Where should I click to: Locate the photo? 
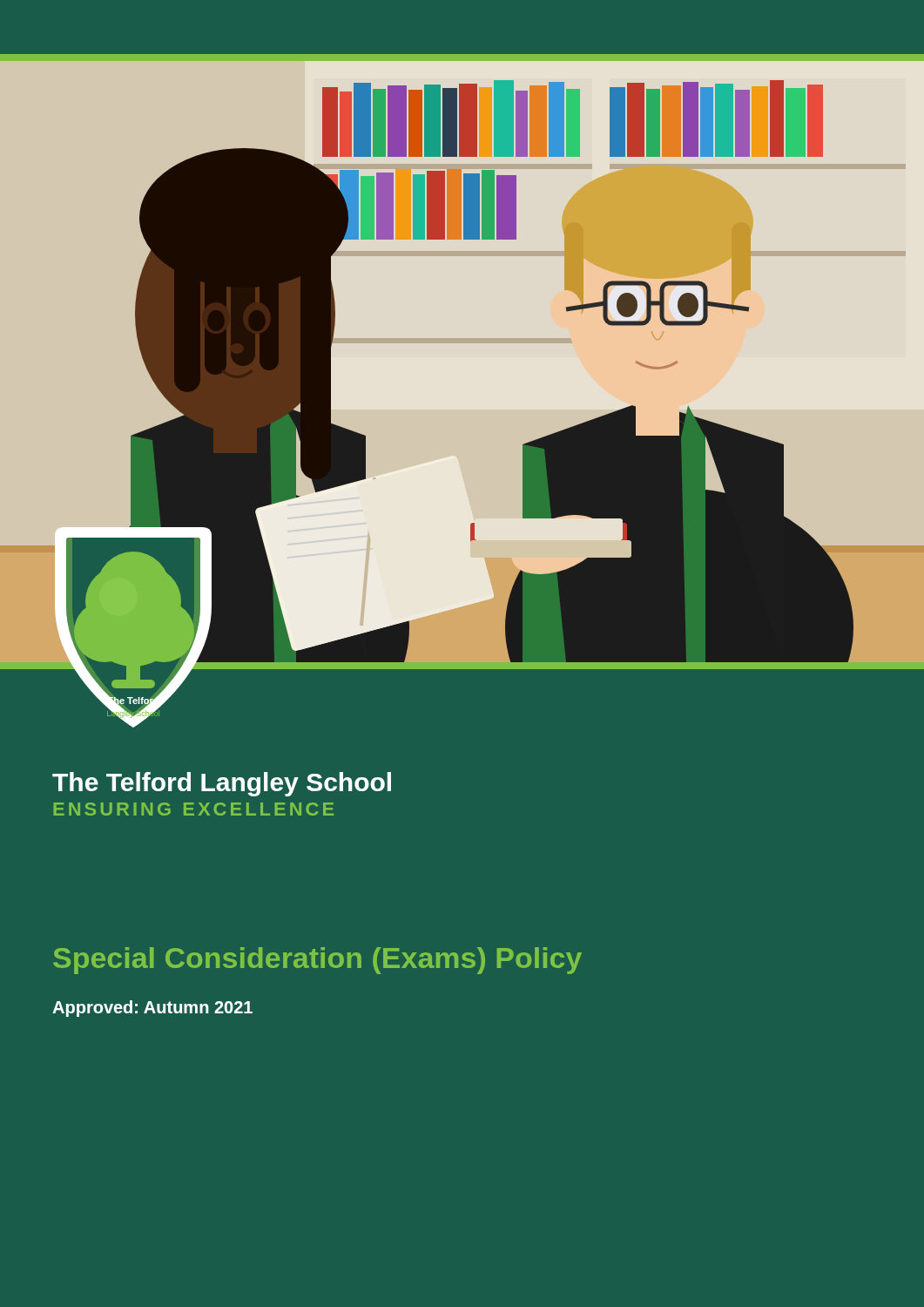(462, 362)
